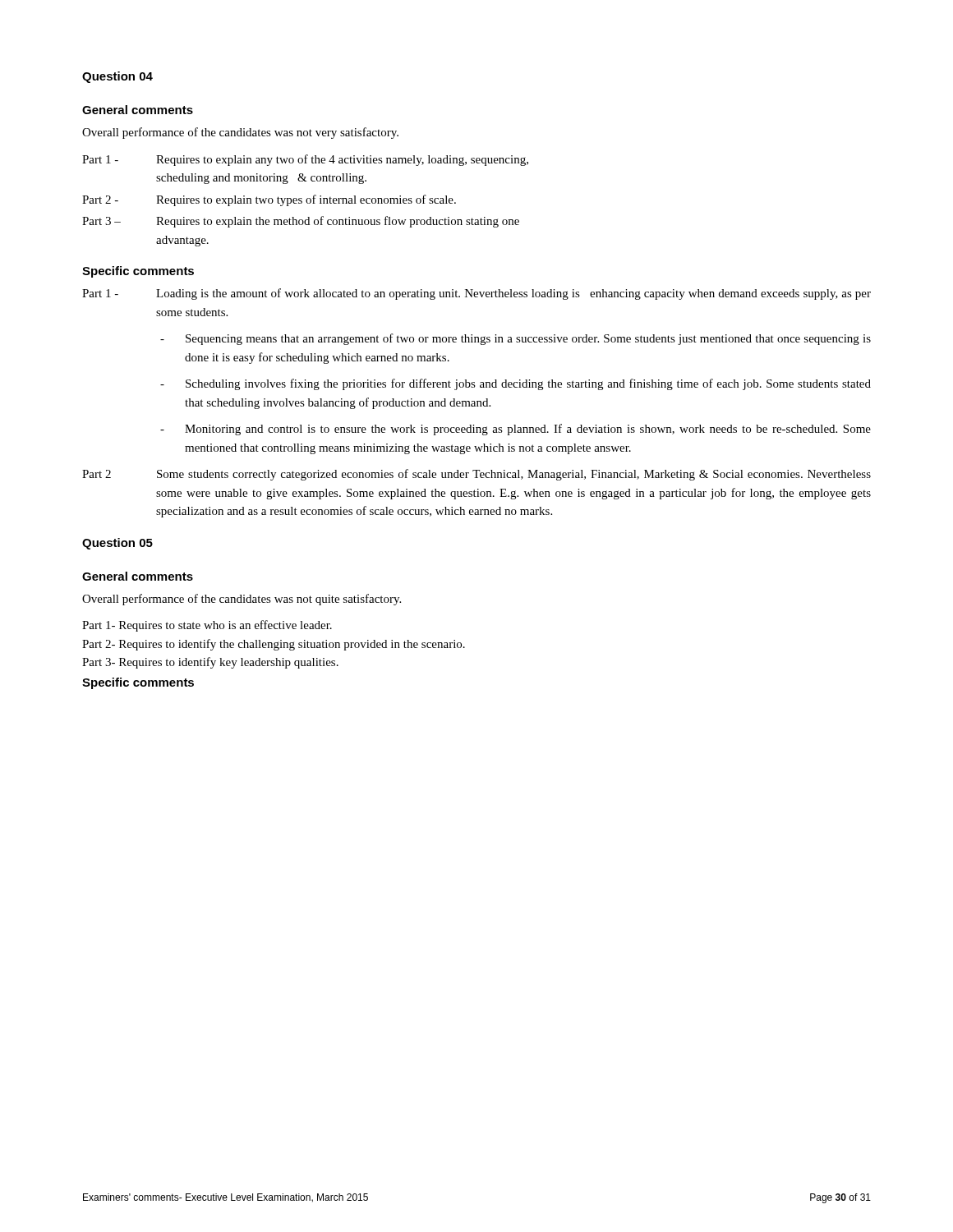Image resolution: width=953 pixels, height=1232 pixels.
Task: Locate the text "Question 04"
Action: coord(117,76)
